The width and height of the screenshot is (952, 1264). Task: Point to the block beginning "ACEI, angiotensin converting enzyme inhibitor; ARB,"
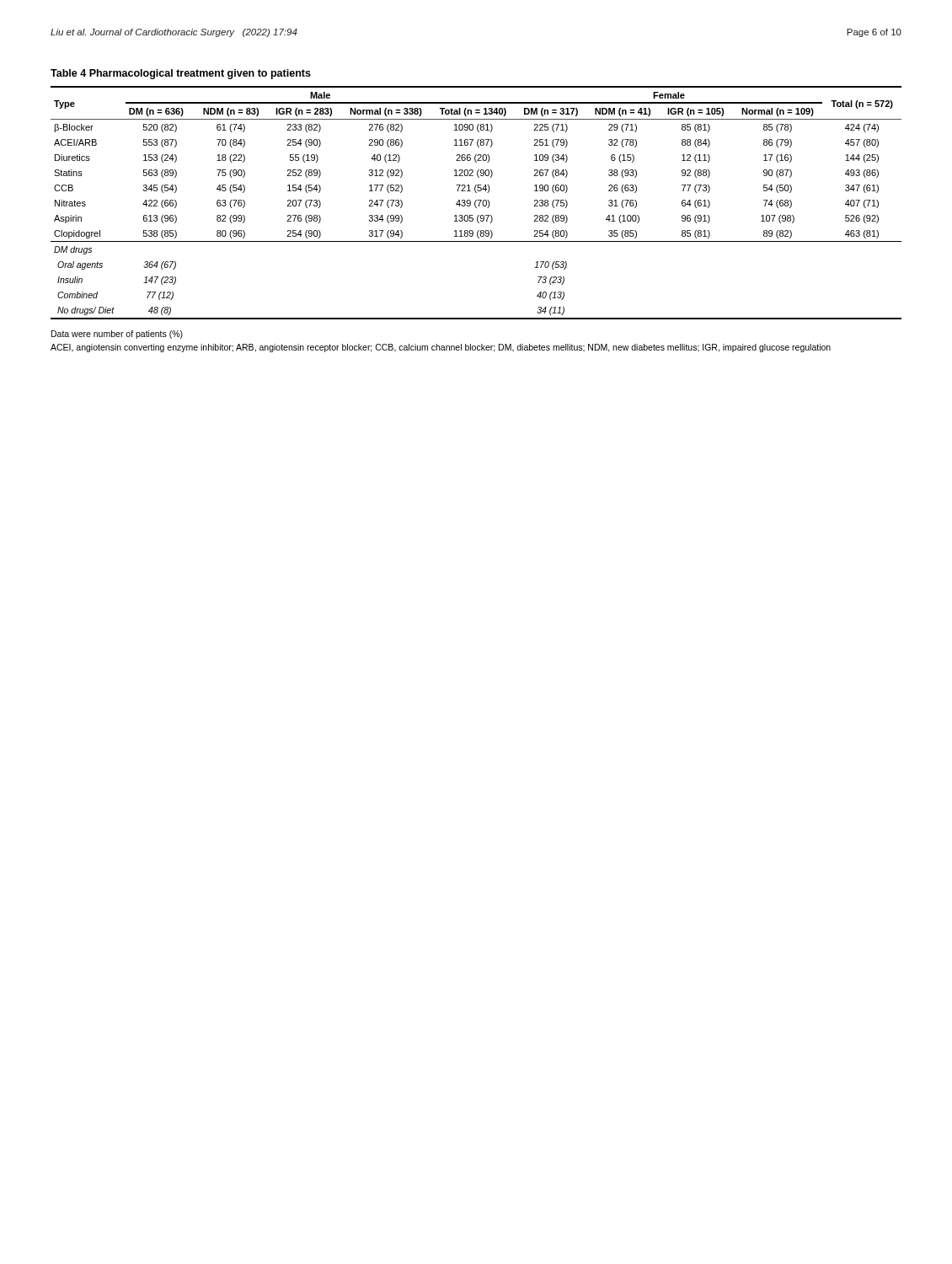(441, 347)
